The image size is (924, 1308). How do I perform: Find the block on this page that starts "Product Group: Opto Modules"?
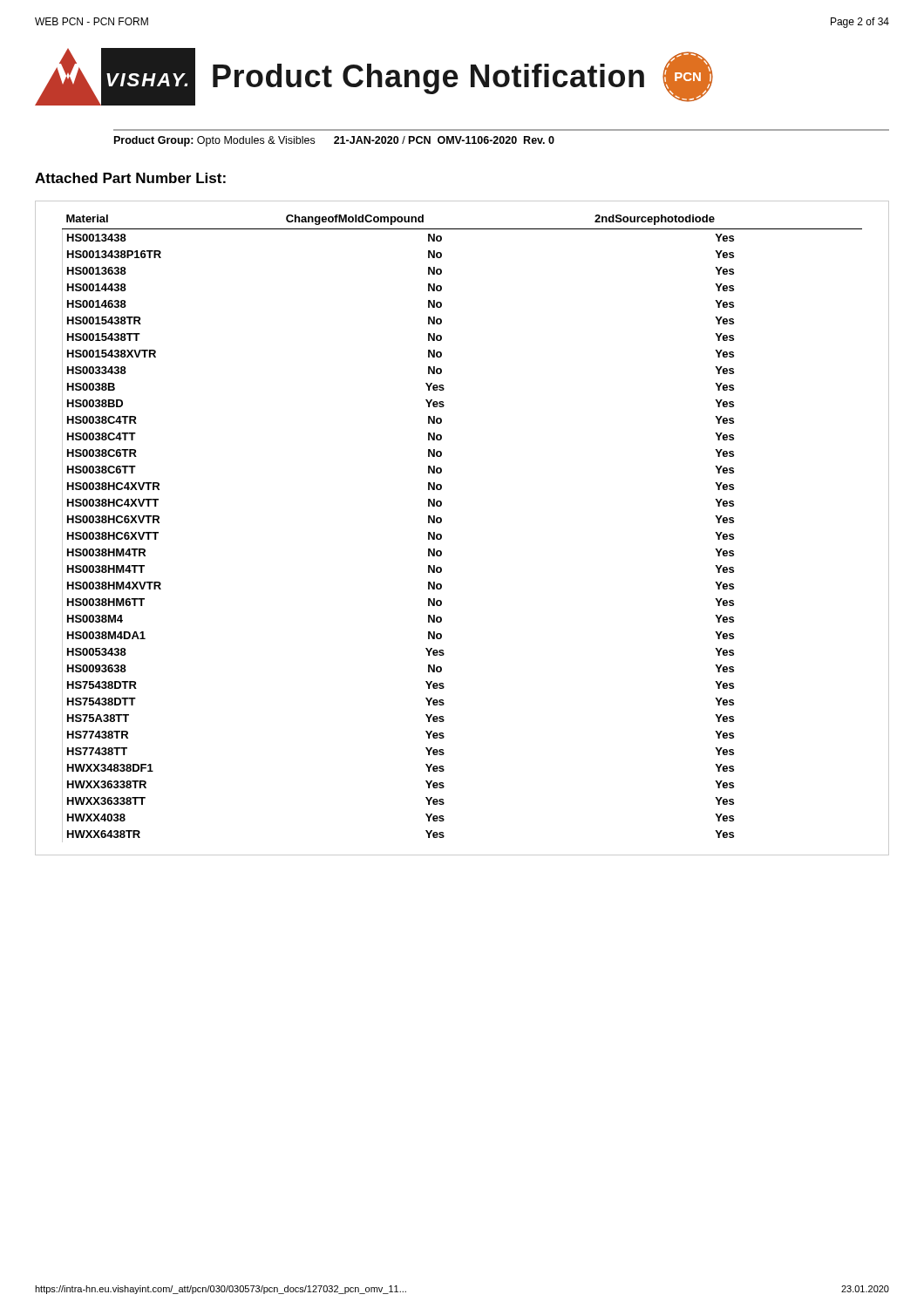334,140
